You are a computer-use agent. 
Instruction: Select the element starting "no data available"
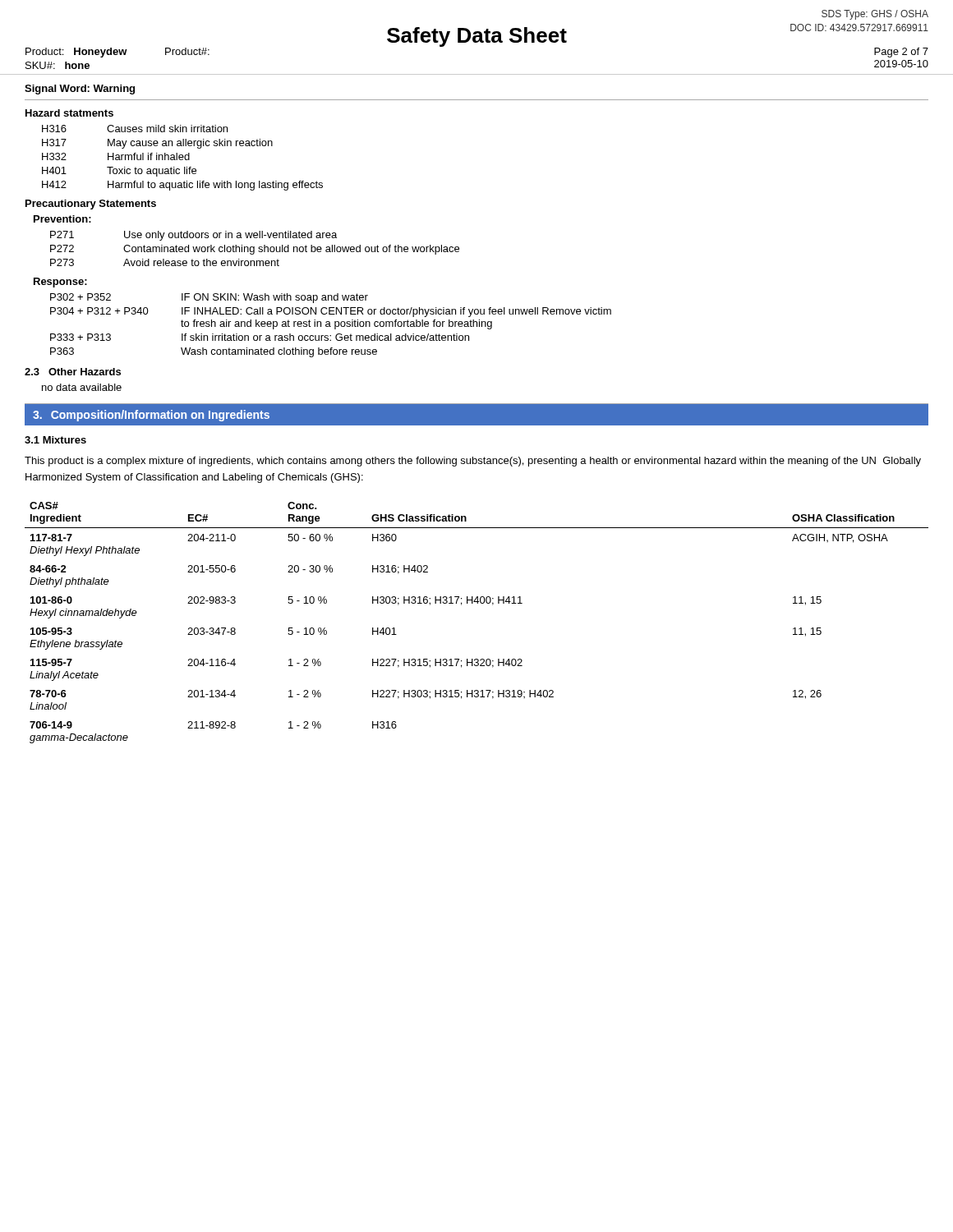click(81, 387)
